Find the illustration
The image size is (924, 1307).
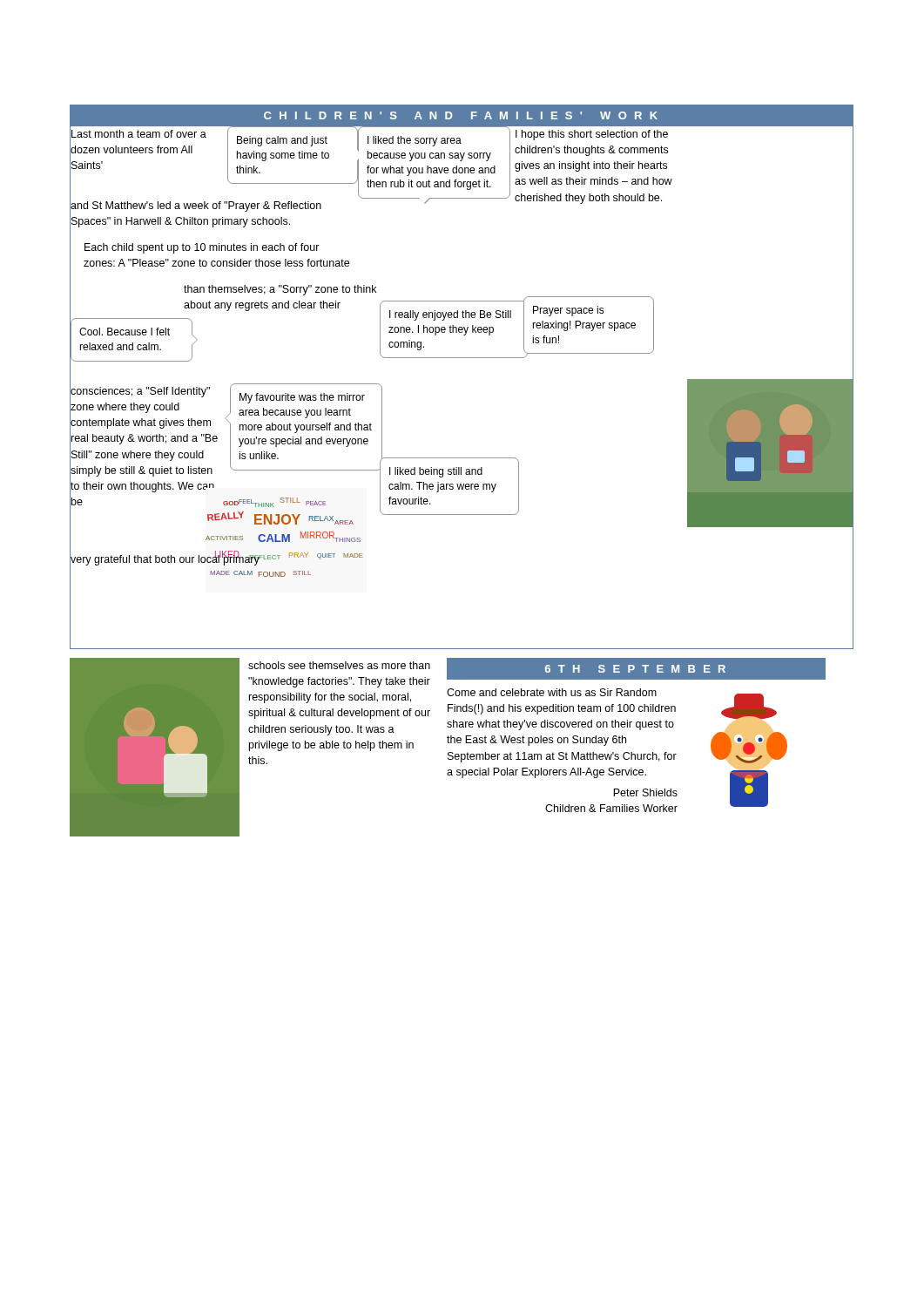tap(749, 748)
